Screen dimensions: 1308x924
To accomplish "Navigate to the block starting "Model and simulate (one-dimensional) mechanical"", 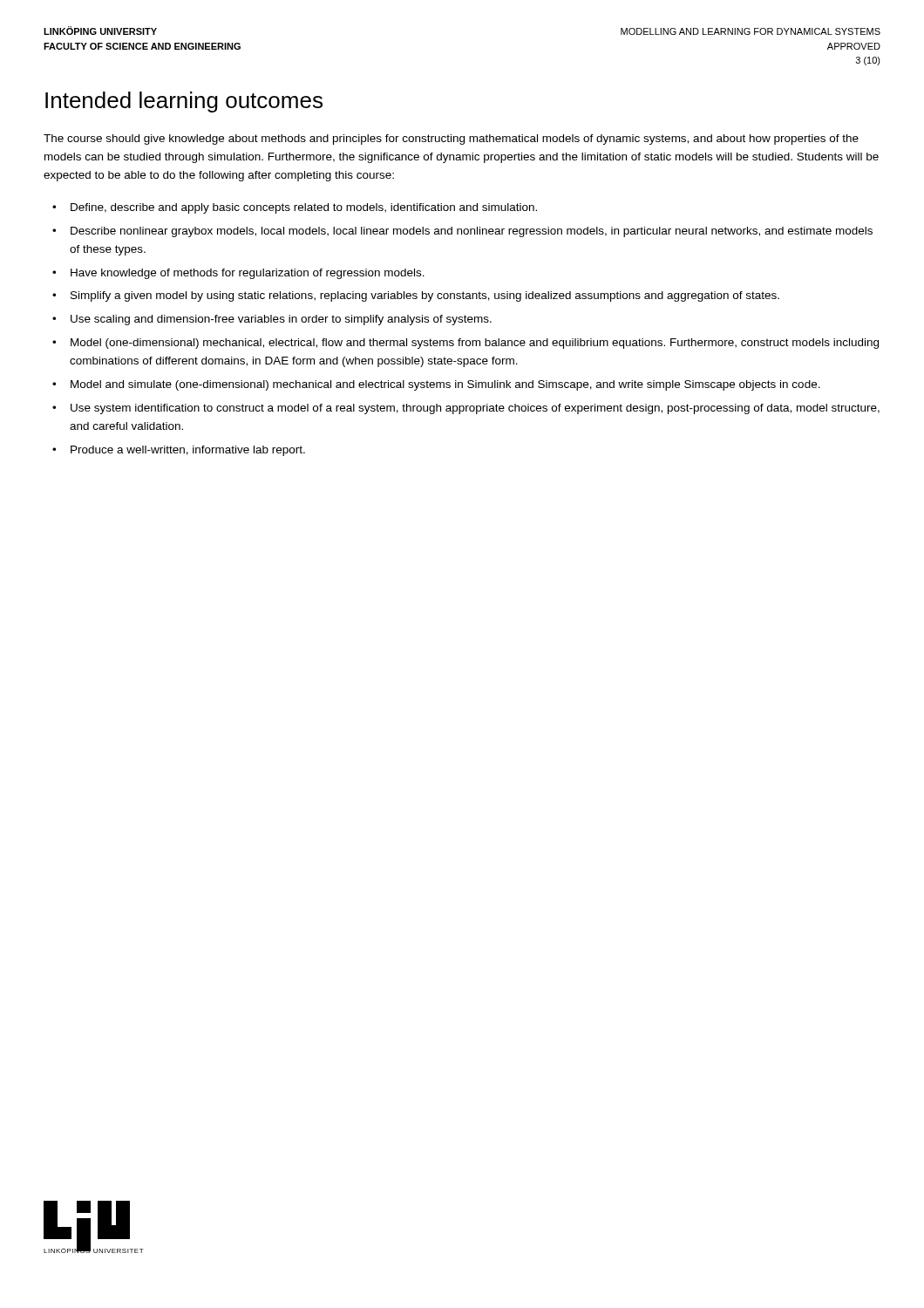I will pos(445,384).
